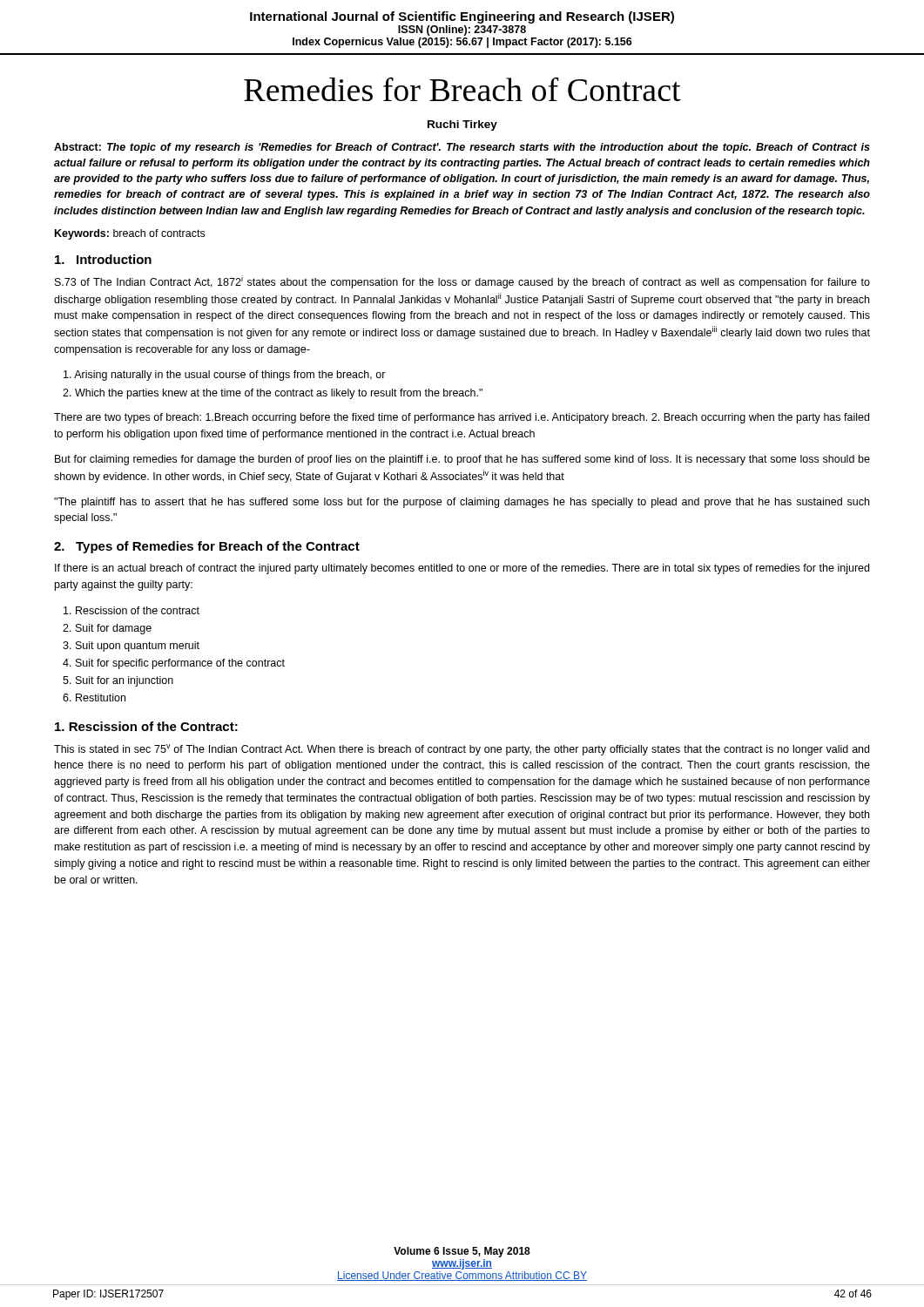This screenshot has width=924, height=1307.
Task: Locate the text "Rescission of the contract"
Action: click(x=131, y=610)
